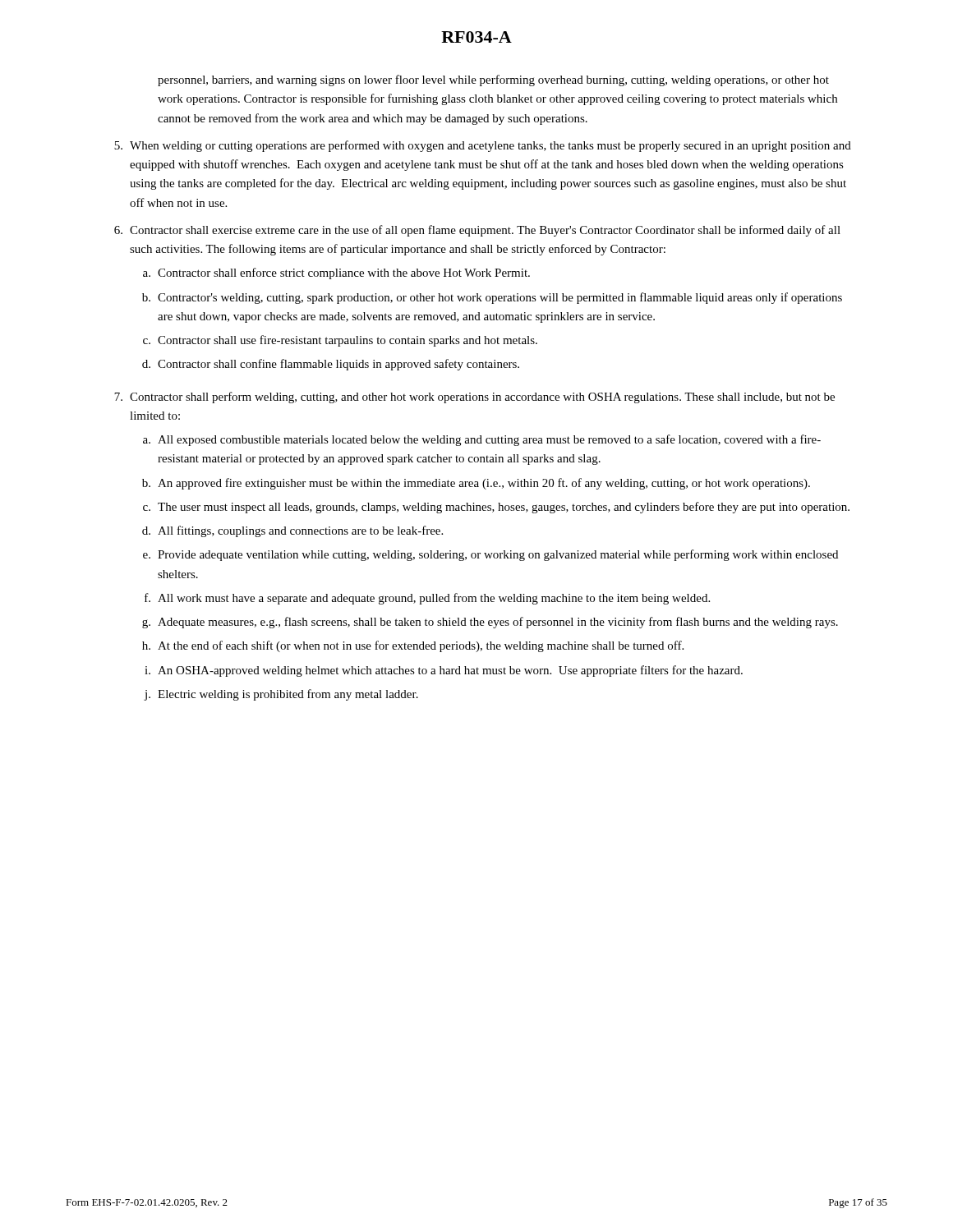Viewport: 953px width, 1232px height.
Task: Locate the element starting "a. All exposed combustible"
Action: (492, 449)
